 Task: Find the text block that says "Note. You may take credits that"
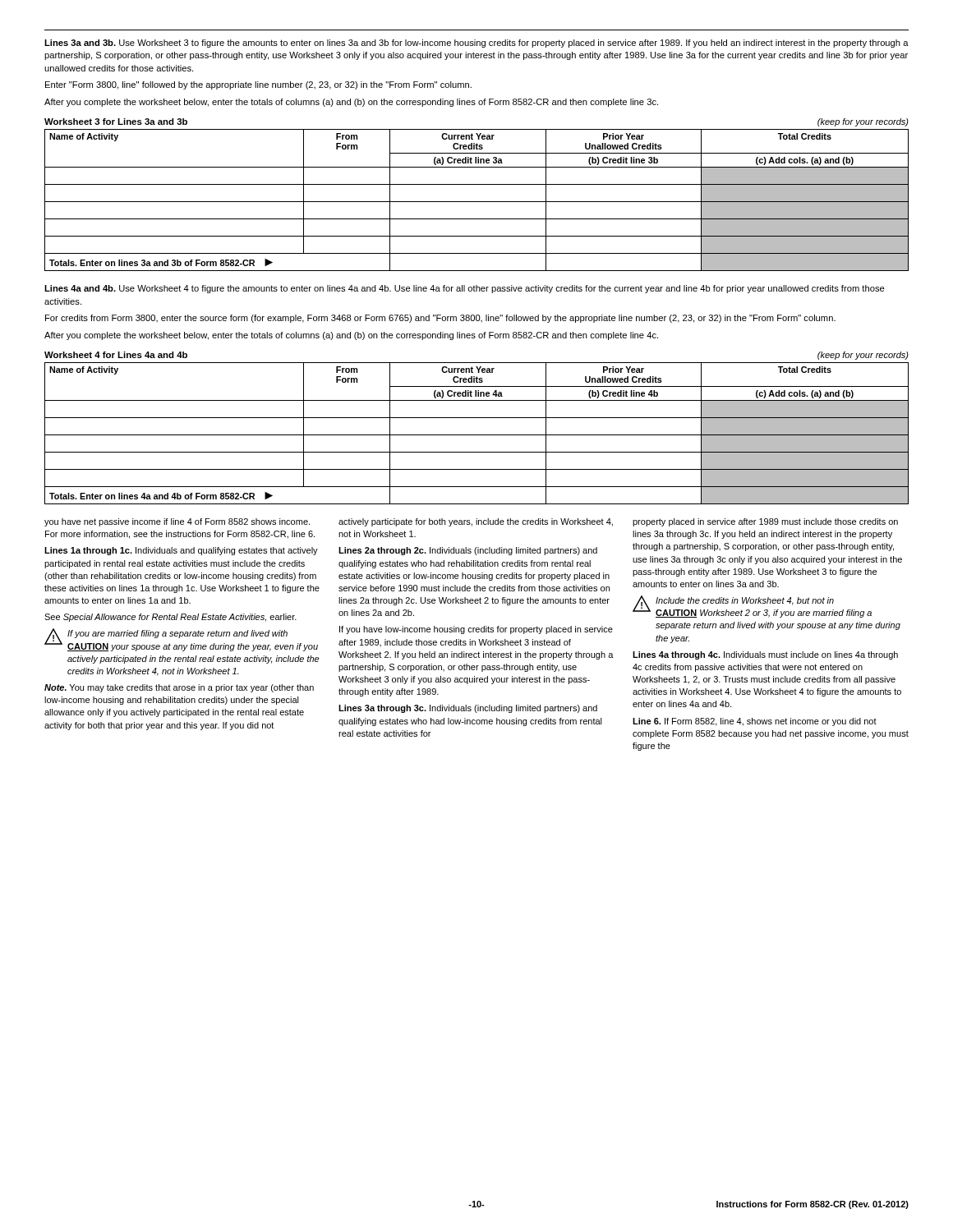point(182,707)
